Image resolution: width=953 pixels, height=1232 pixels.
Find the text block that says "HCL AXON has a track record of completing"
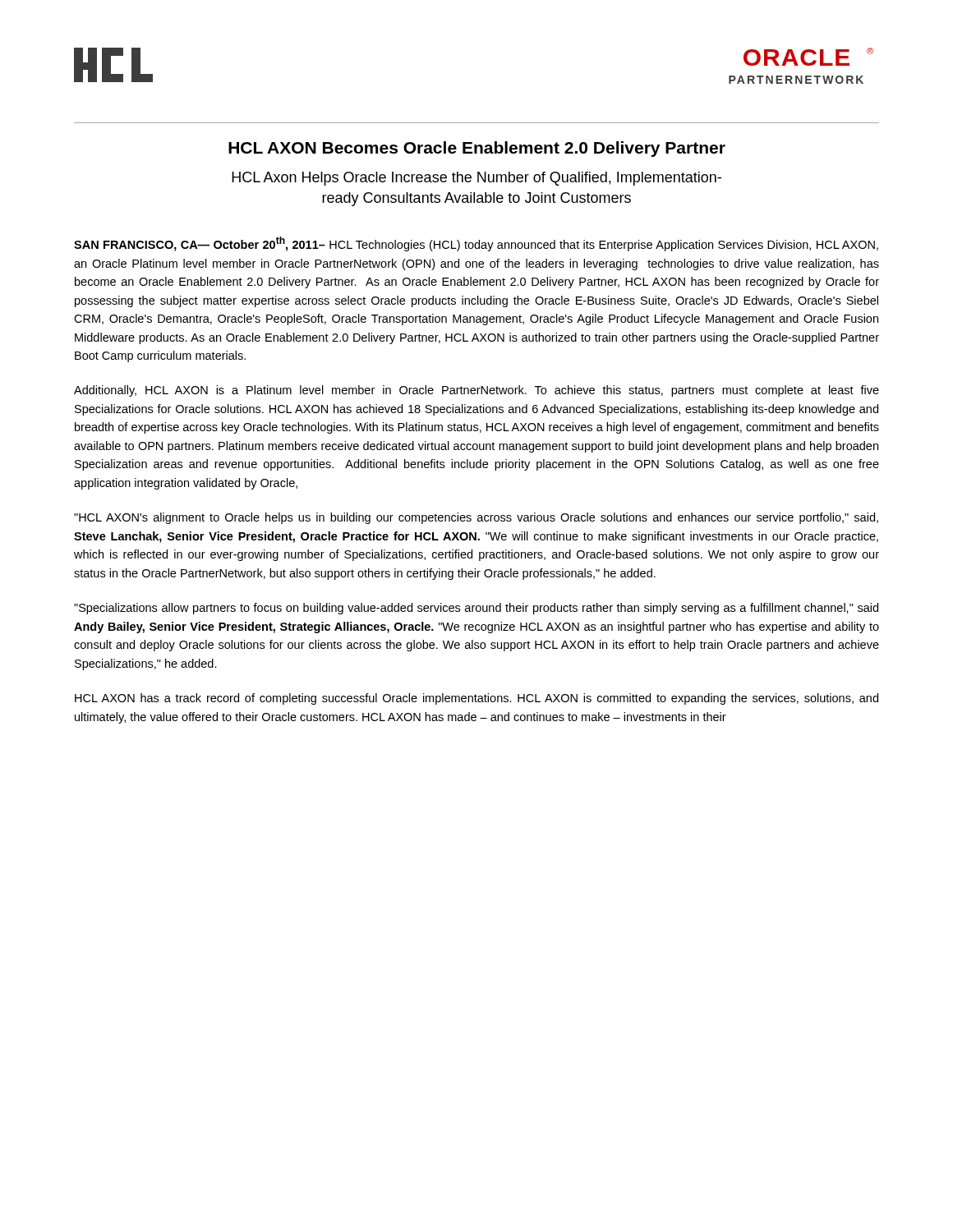pyautogui.click(x=476, y=707)
